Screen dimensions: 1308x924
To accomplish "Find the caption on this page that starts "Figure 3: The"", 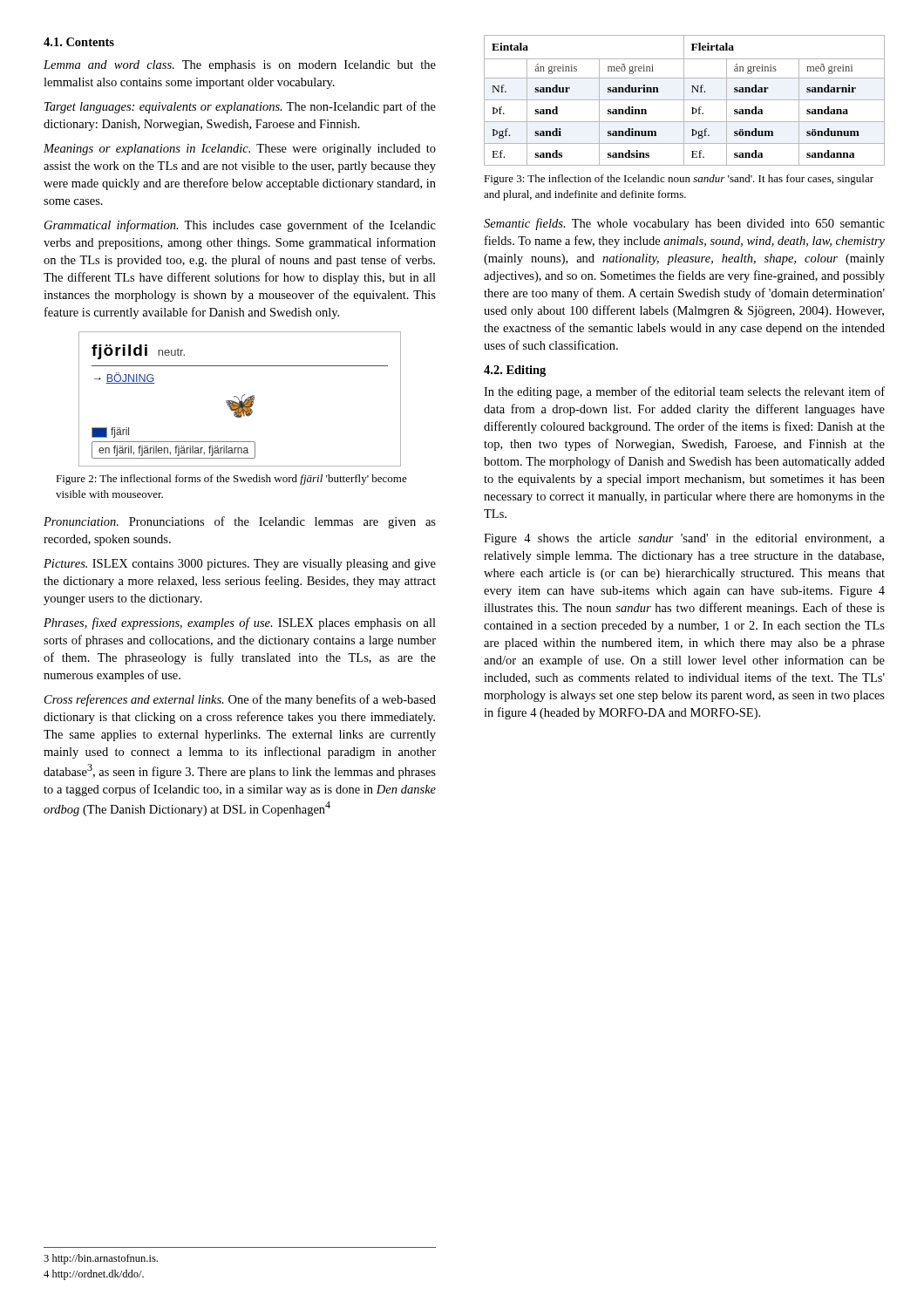I will [x=679, y=186].
